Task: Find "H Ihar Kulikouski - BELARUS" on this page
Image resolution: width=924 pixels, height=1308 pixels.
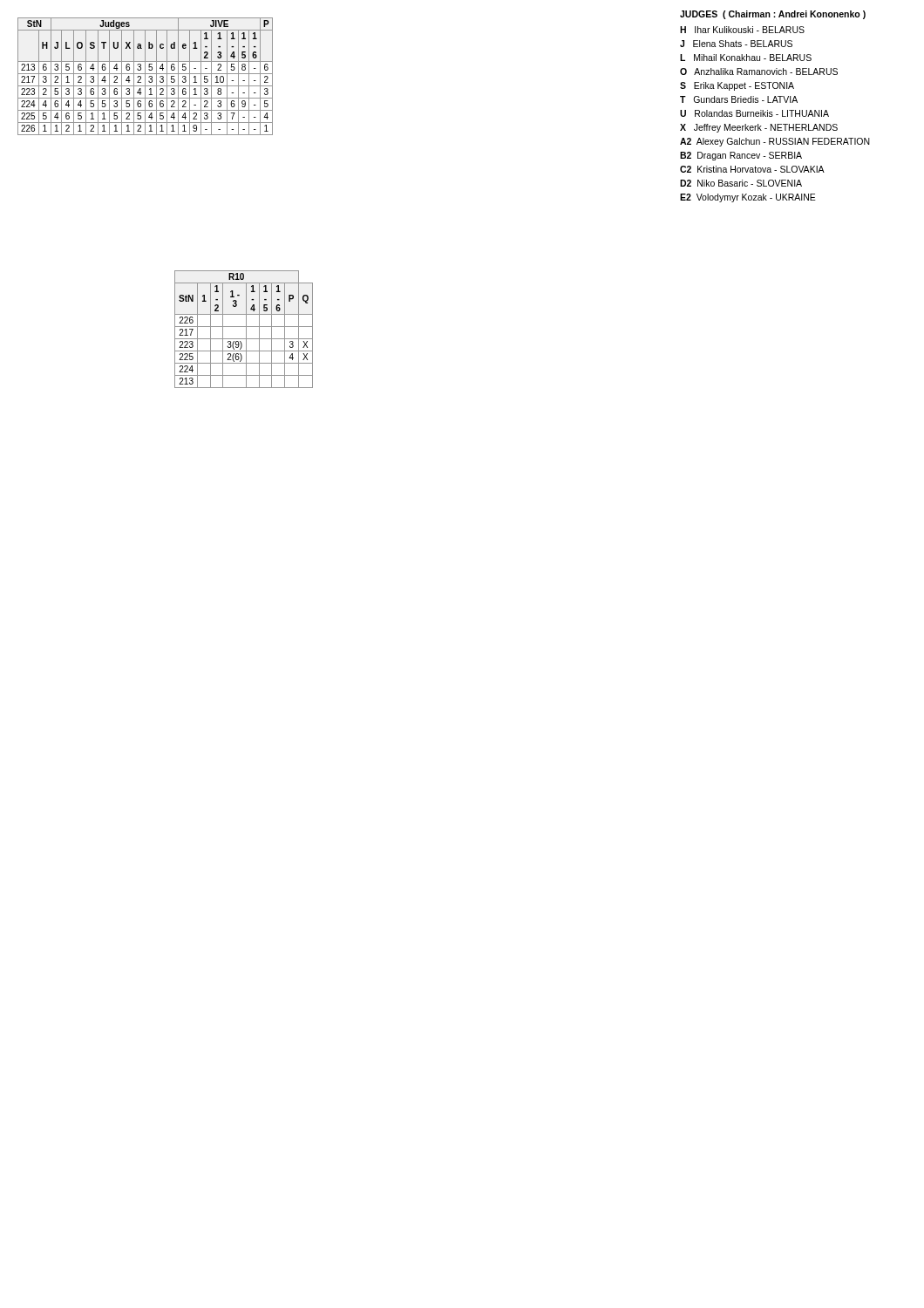Action: (x=742, y=30)
